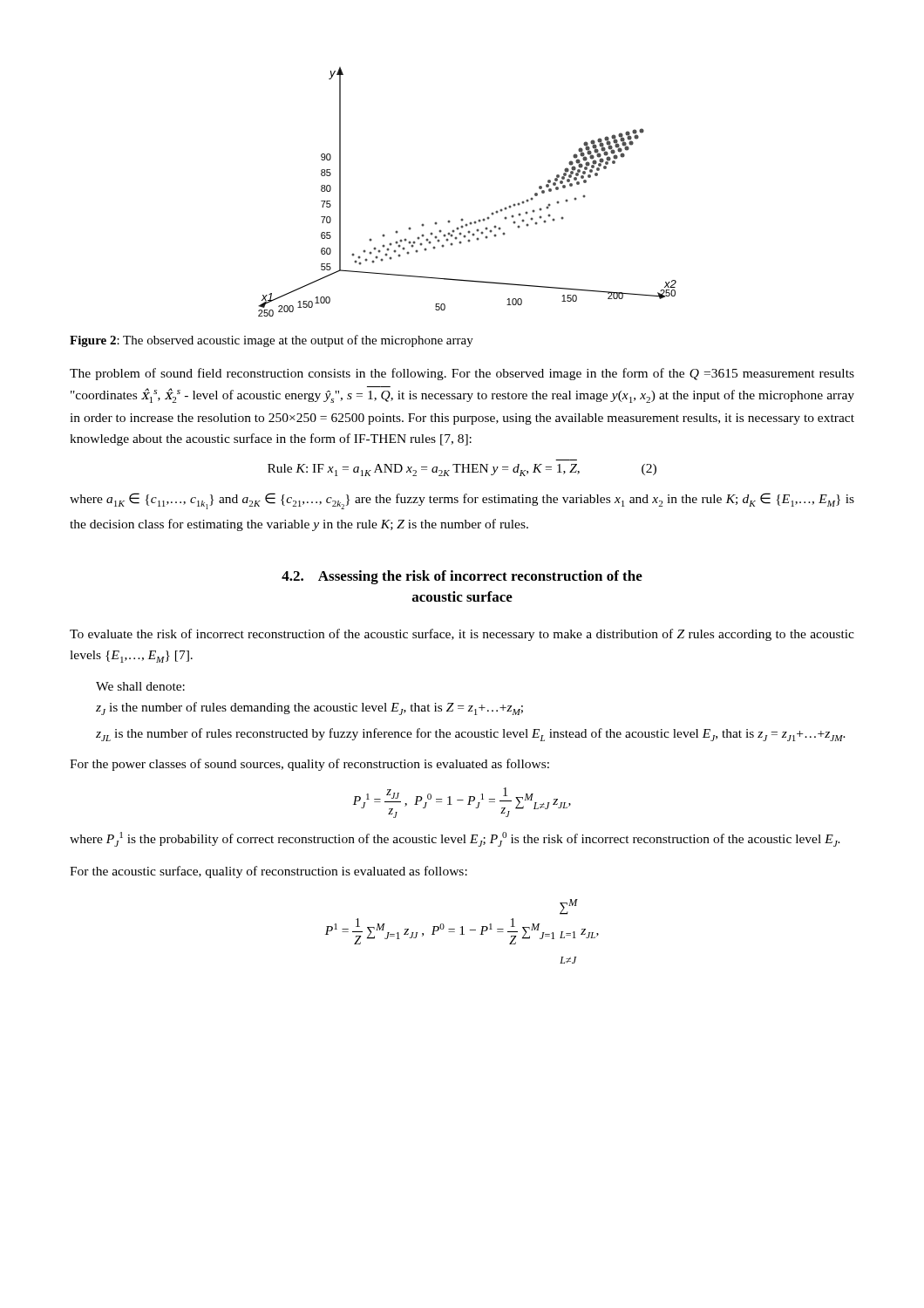Screen dimensions: 1308x924
Task: Navigate to the block starting "4.2. Assessing the risk of incorrect reconstruction of"
Action: (x=462, y=586)
